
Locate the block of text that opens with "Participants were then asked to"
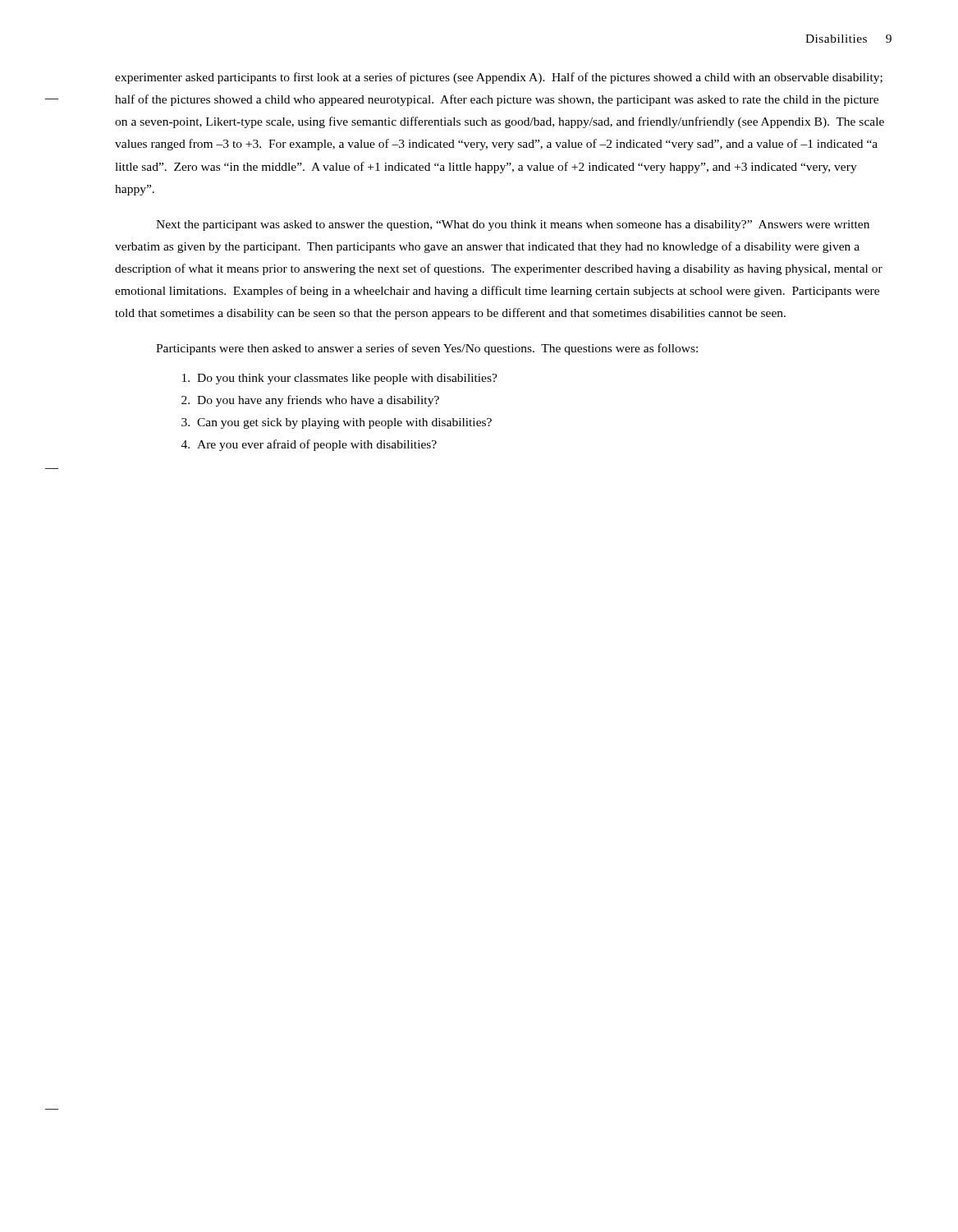point(427,348)
